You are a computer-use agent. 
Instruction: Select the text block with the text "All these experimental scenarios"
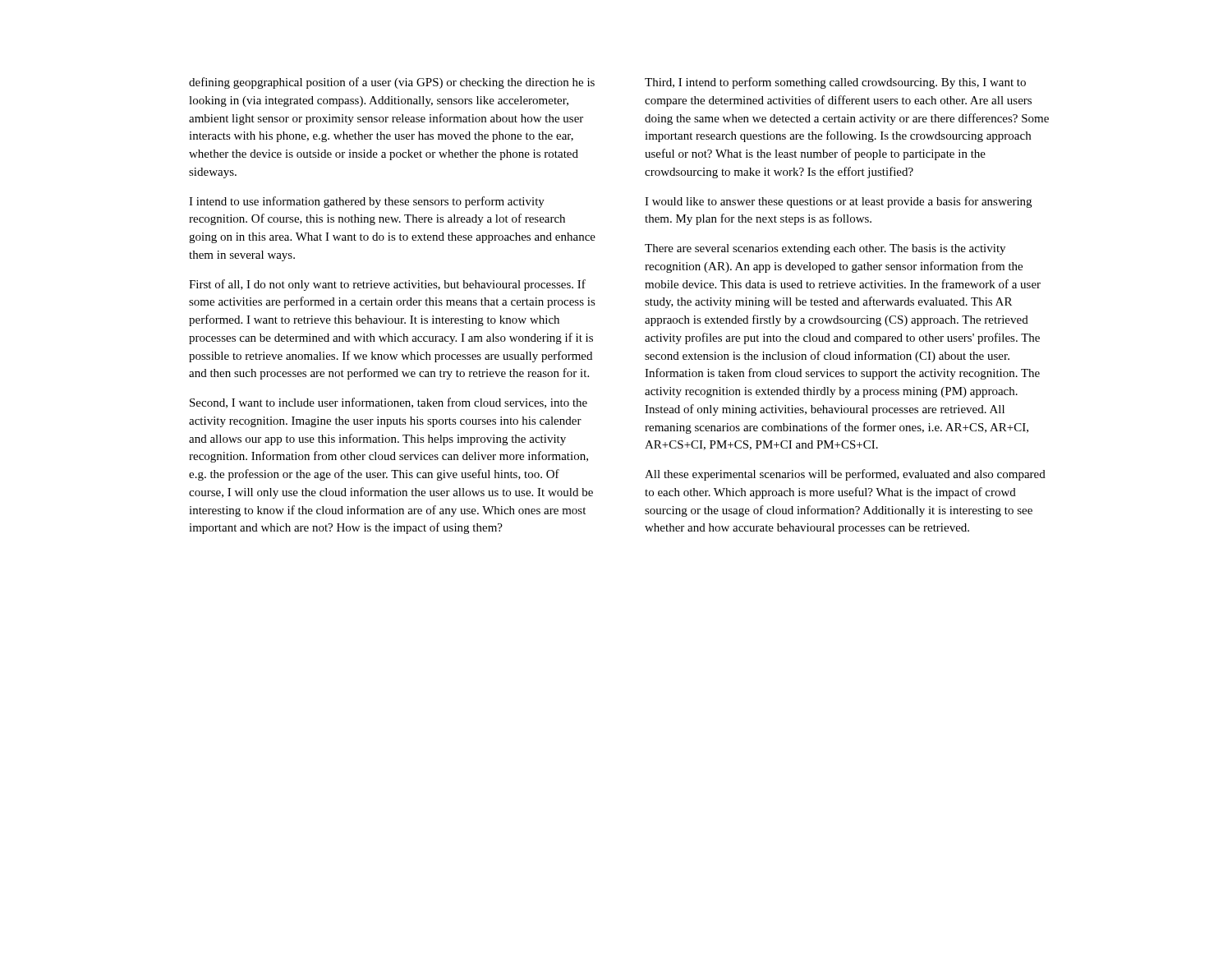[x=848, y=502]
